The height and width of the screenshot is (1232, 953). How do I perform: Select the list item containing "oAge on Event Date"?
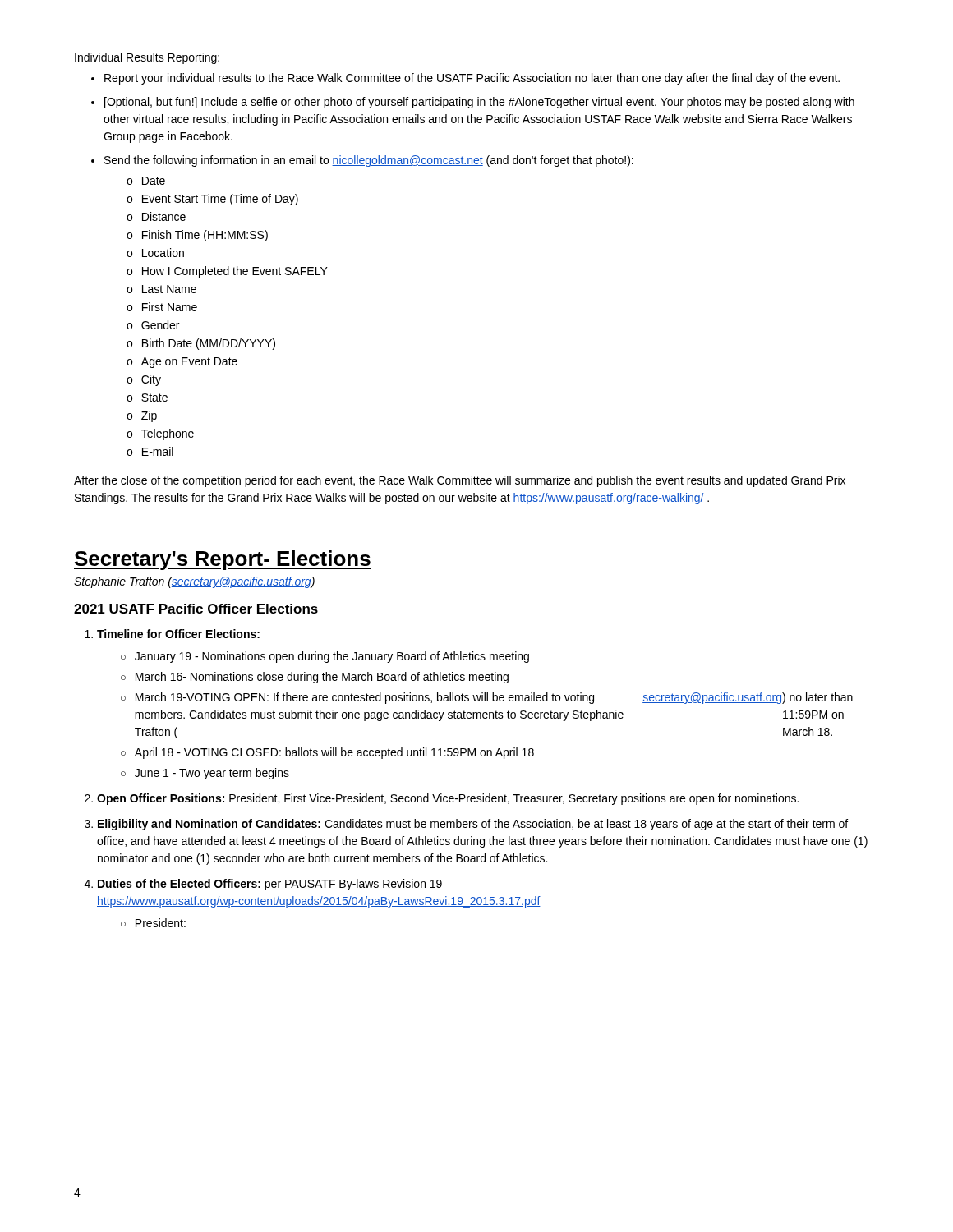tap(182, 361)
